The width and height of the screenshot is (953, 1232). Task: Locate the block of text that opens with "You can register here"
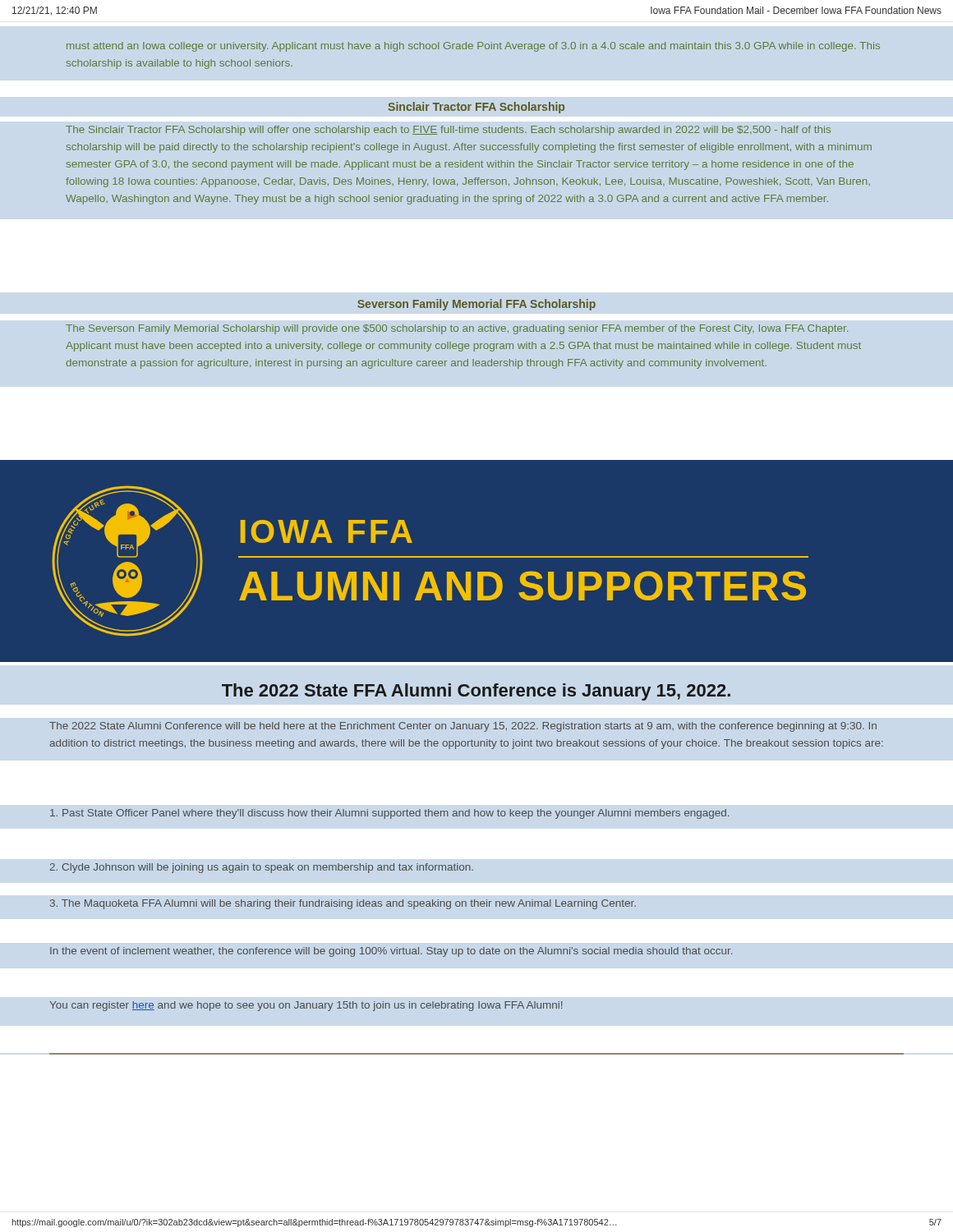(x=476, y=1006)
